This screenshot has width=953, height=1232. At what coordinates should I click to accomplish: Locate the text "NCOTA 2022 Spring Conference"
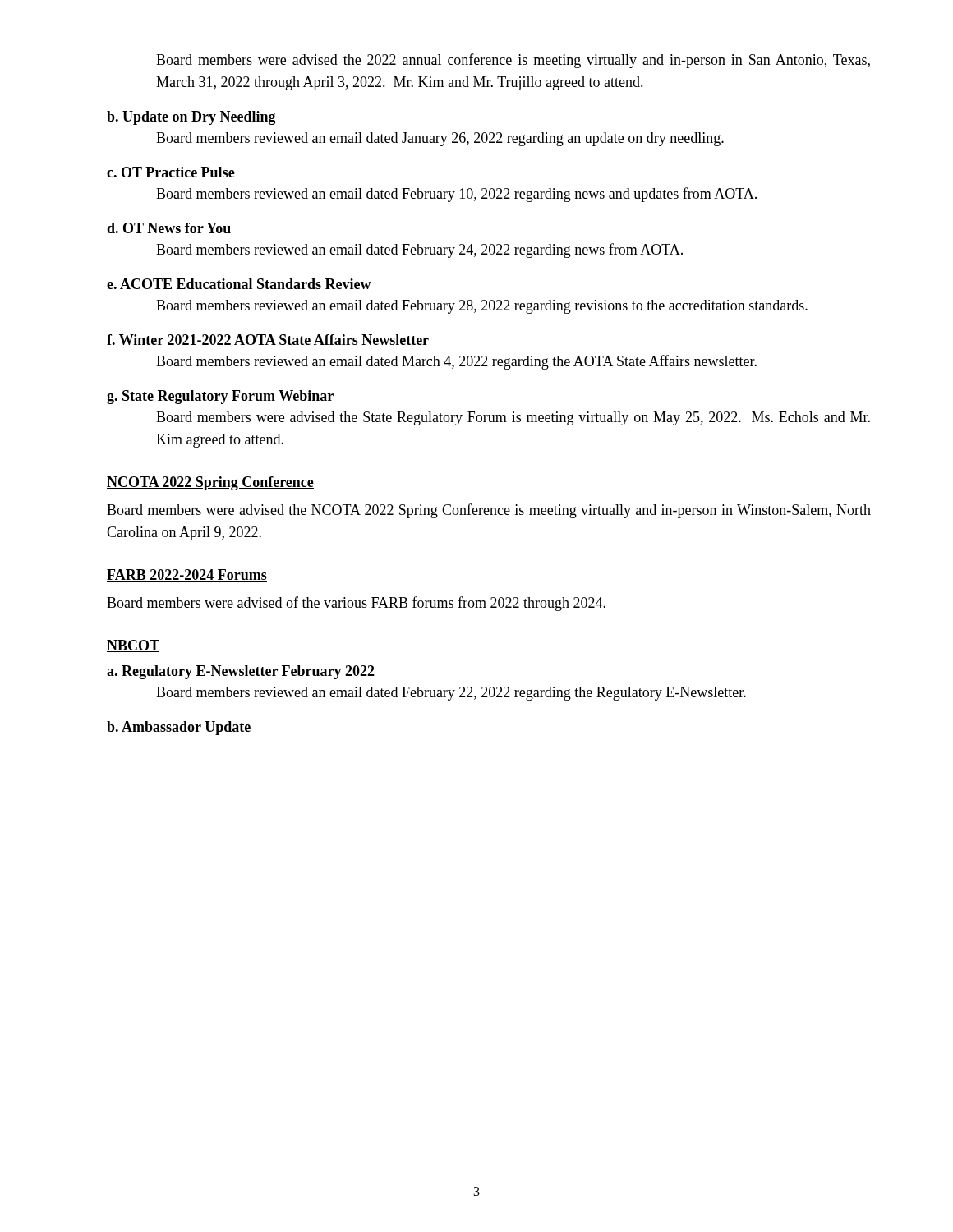[x=210, y=482]
